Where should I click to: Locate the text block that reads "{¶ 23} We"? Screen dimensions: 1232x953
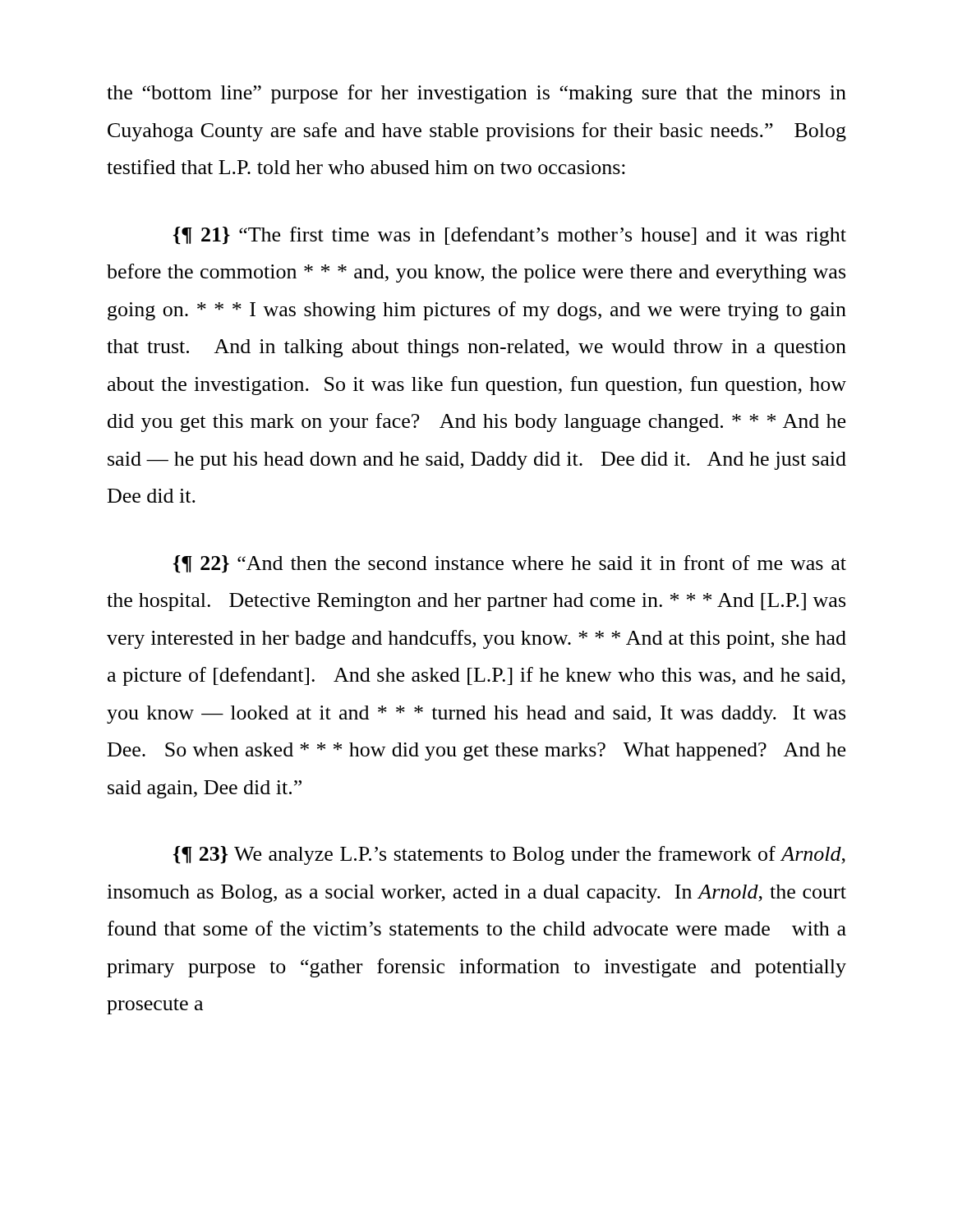pyautogui.click(x=476, y=928)
